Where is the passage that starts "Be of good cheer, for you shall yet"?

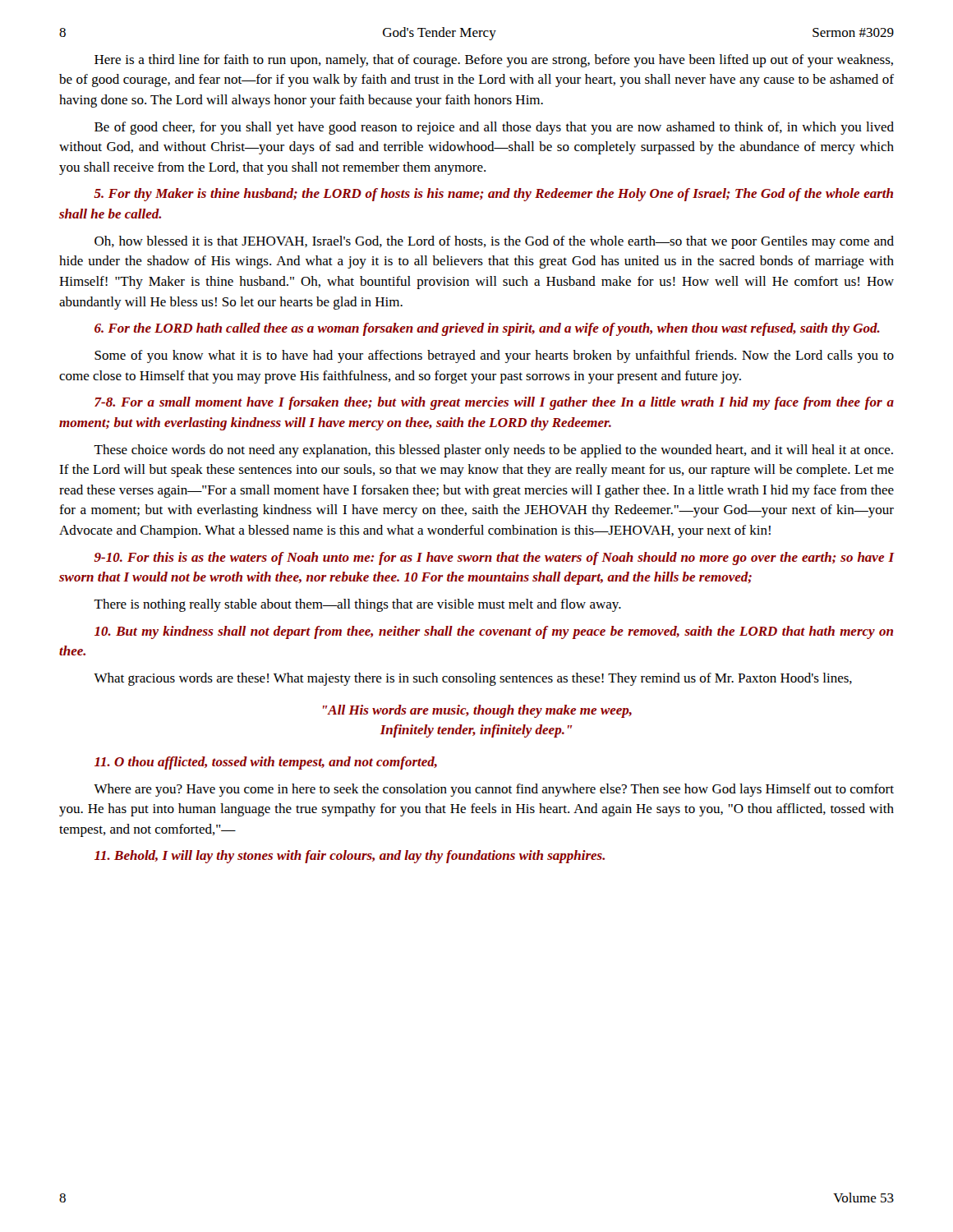click(x=476, y=147)
